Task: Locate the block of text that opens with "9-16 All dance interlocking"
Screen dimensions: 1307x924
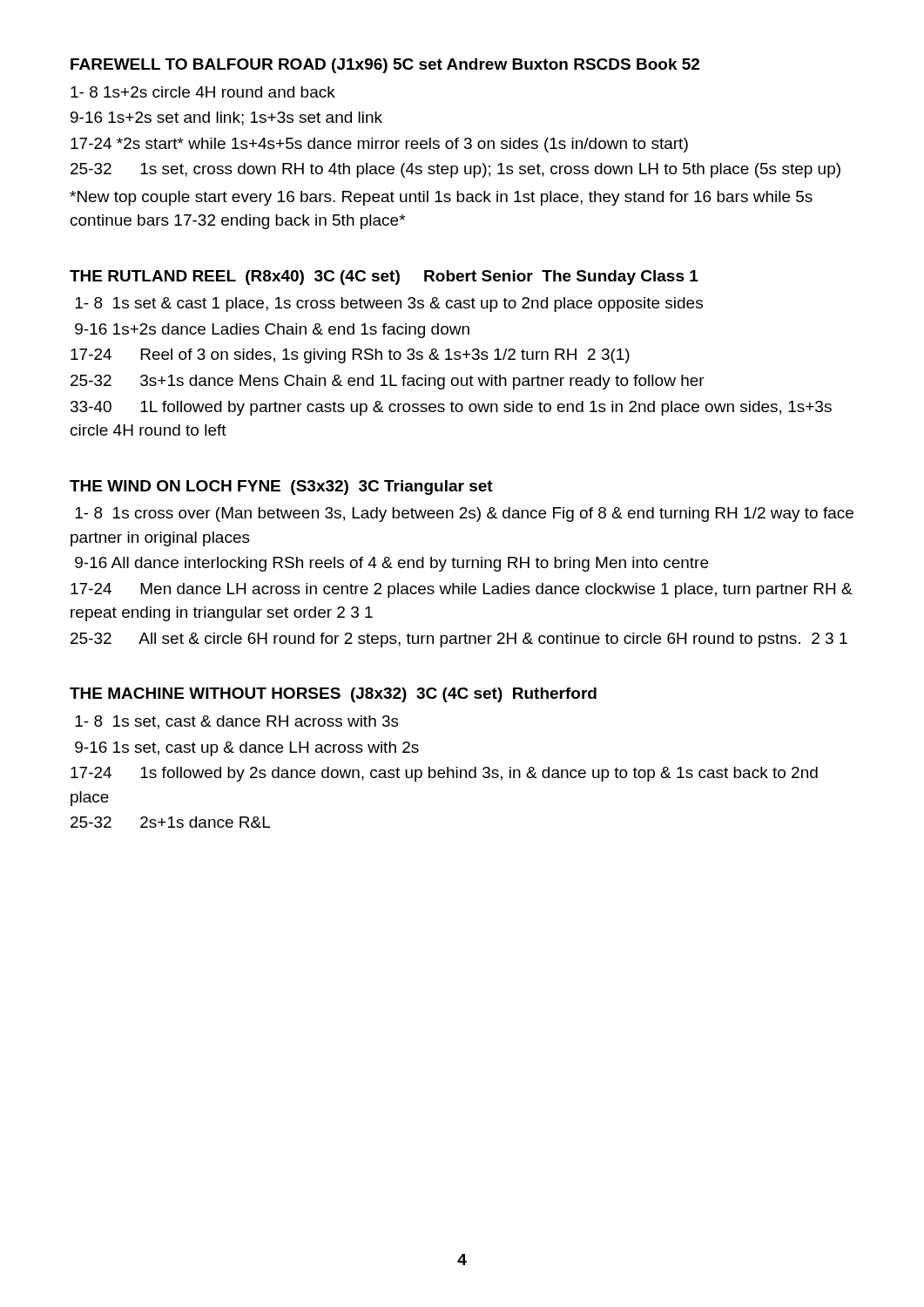Action: point(389,563)
